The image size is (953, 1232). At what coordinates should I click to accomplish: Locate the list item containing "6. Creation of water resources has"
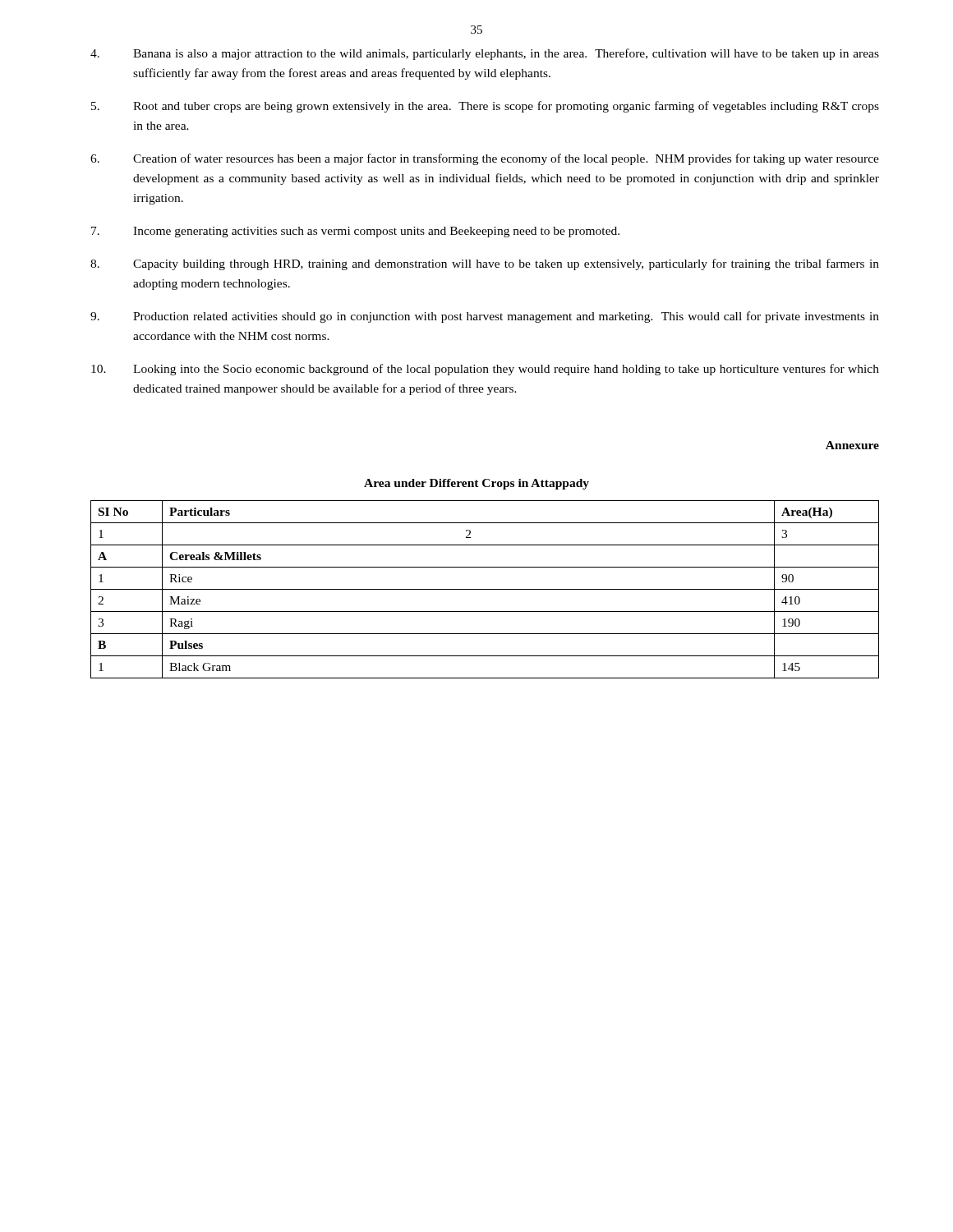[x=485, y=178]
